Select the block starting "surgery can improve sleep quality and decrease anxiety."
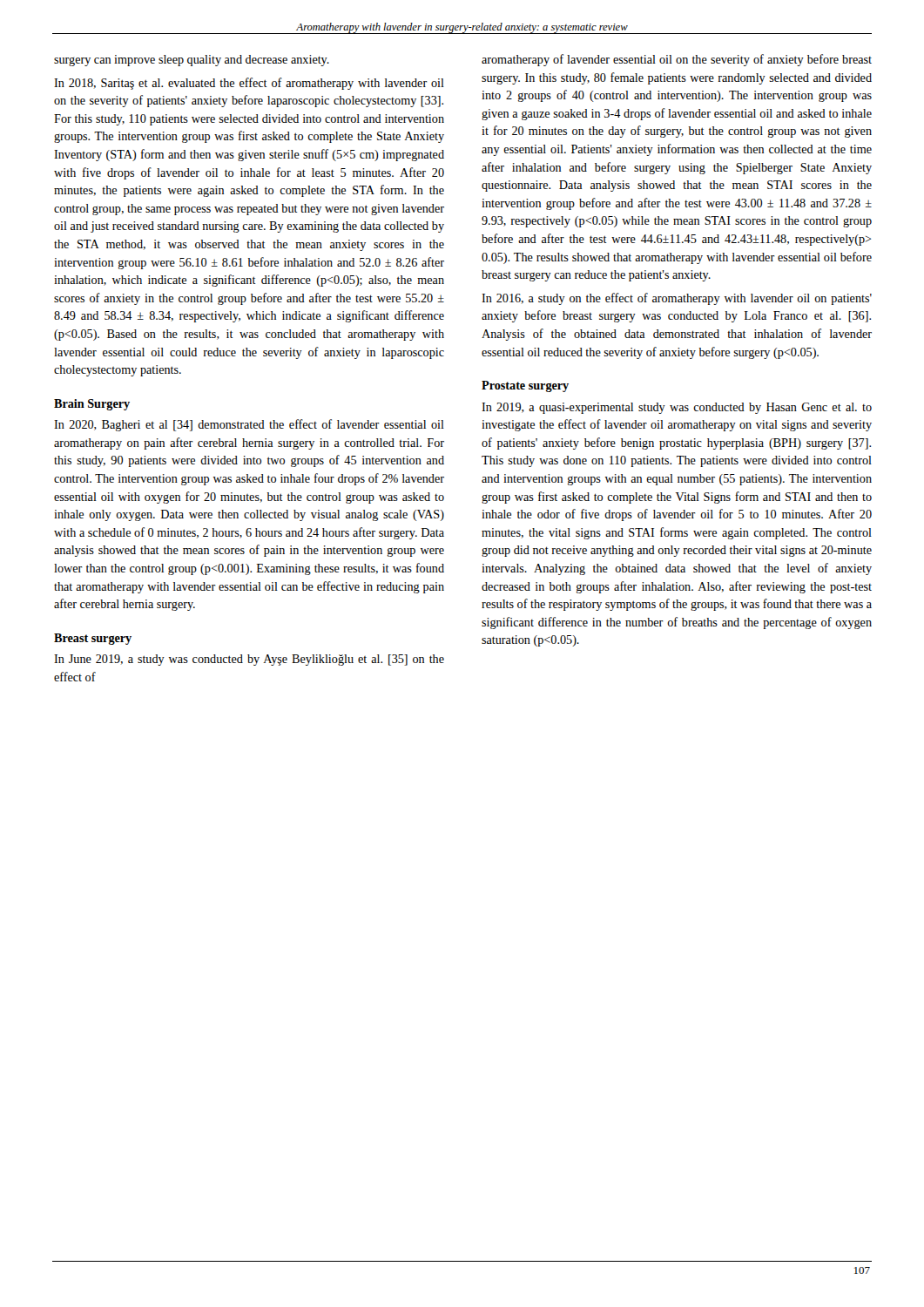The image size is (924, 1307). [249, 215]
